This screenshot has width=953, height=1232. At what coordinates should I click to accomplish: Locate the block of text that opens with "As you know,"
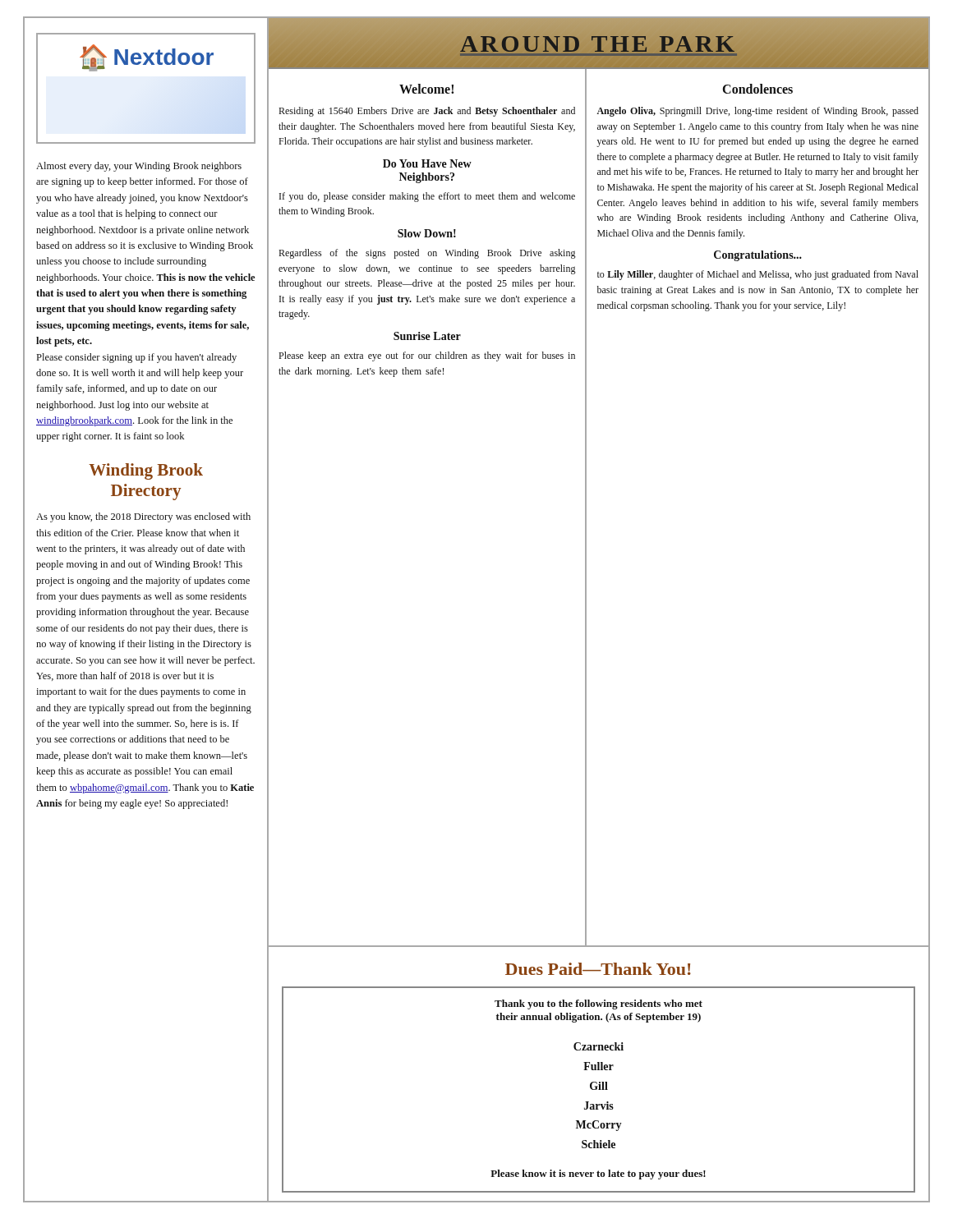[x=146, y=660]
